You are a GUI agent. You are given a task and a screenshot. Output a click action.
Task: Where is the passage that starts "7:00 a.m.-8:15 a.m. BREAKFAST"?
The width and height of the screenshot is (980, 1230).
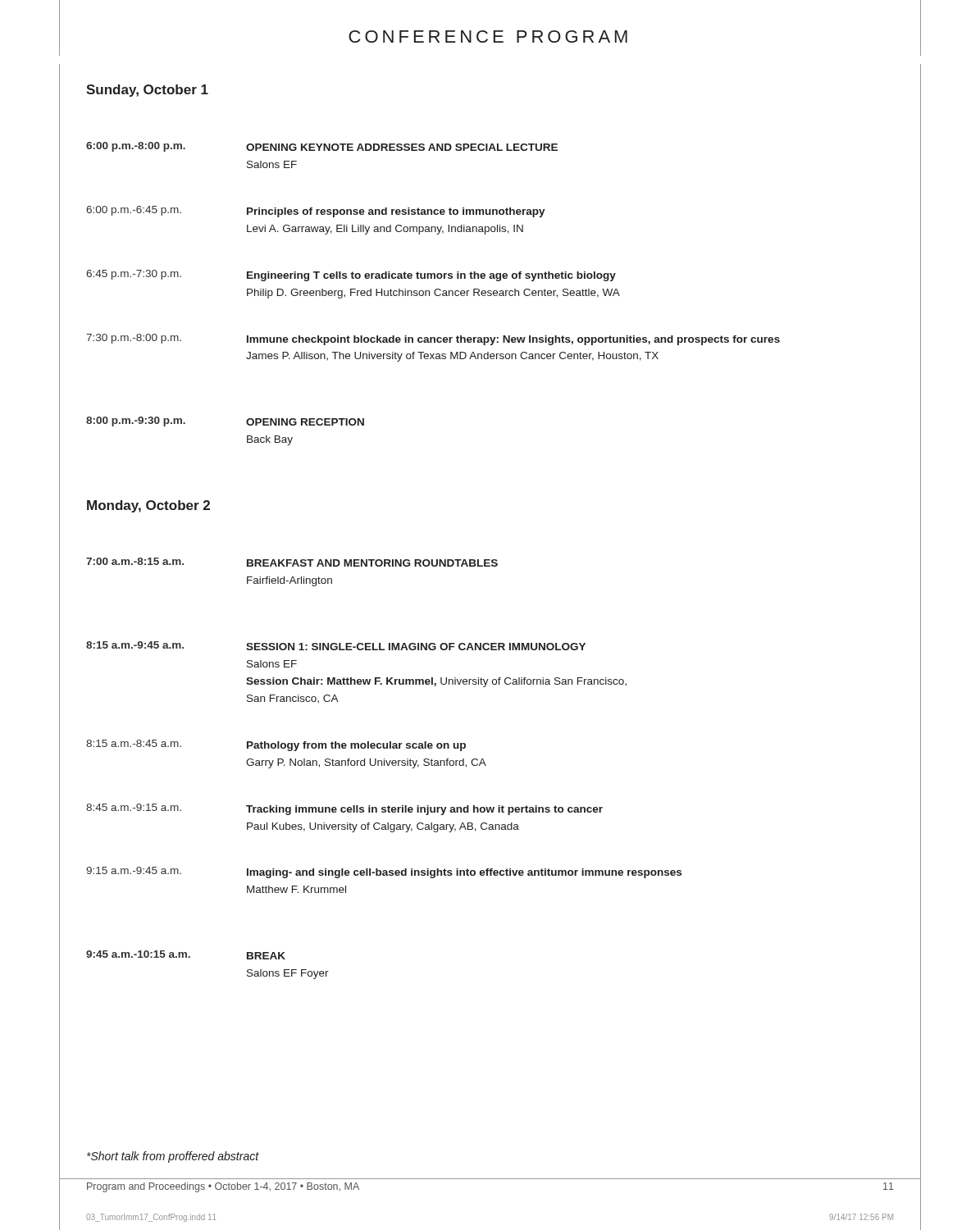[490, 573]
